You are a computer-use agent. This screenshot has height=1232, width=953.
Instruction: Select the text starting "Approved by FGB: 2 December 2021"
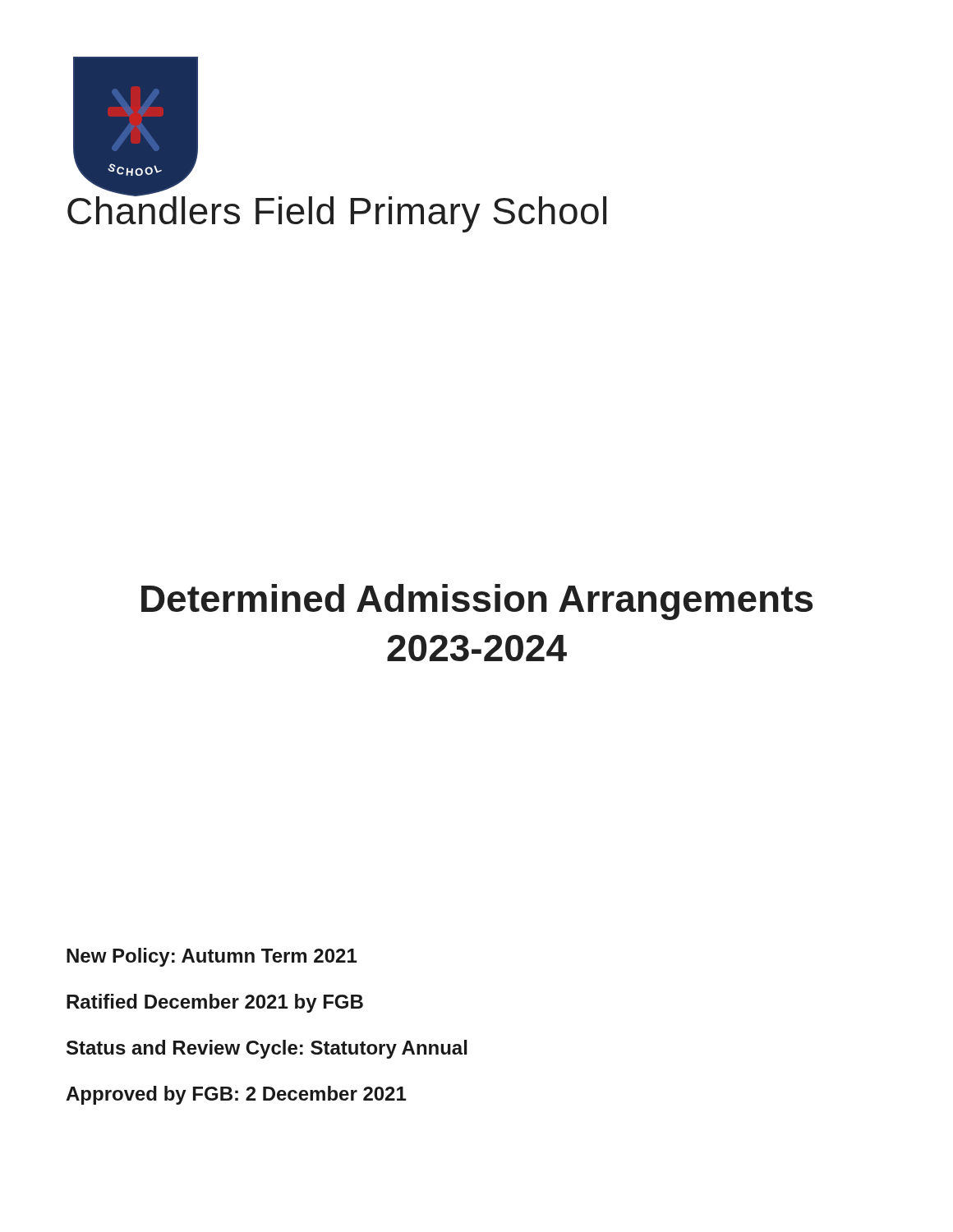point(236,1094)
